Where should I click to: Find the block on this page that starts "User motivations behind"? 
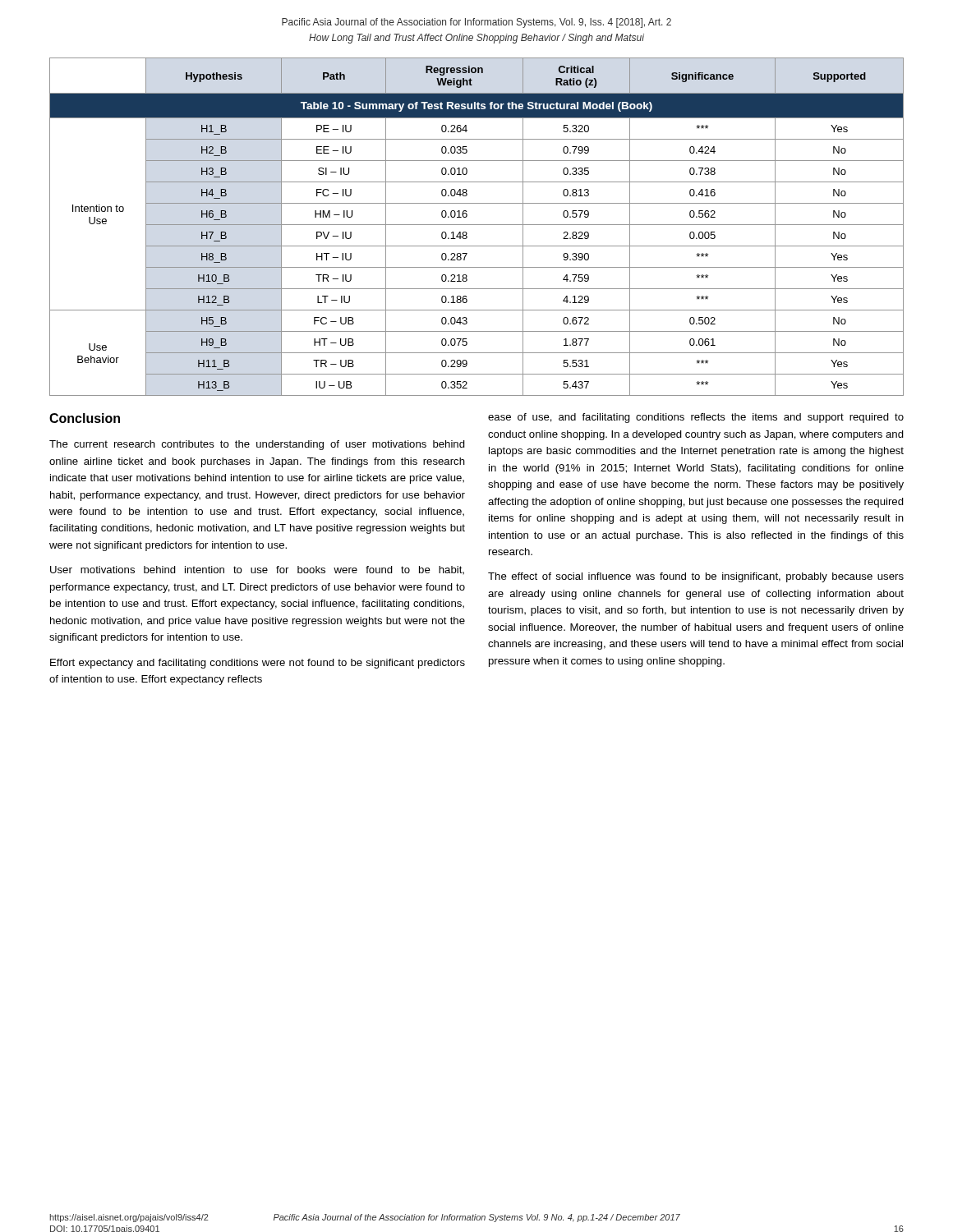257,603
